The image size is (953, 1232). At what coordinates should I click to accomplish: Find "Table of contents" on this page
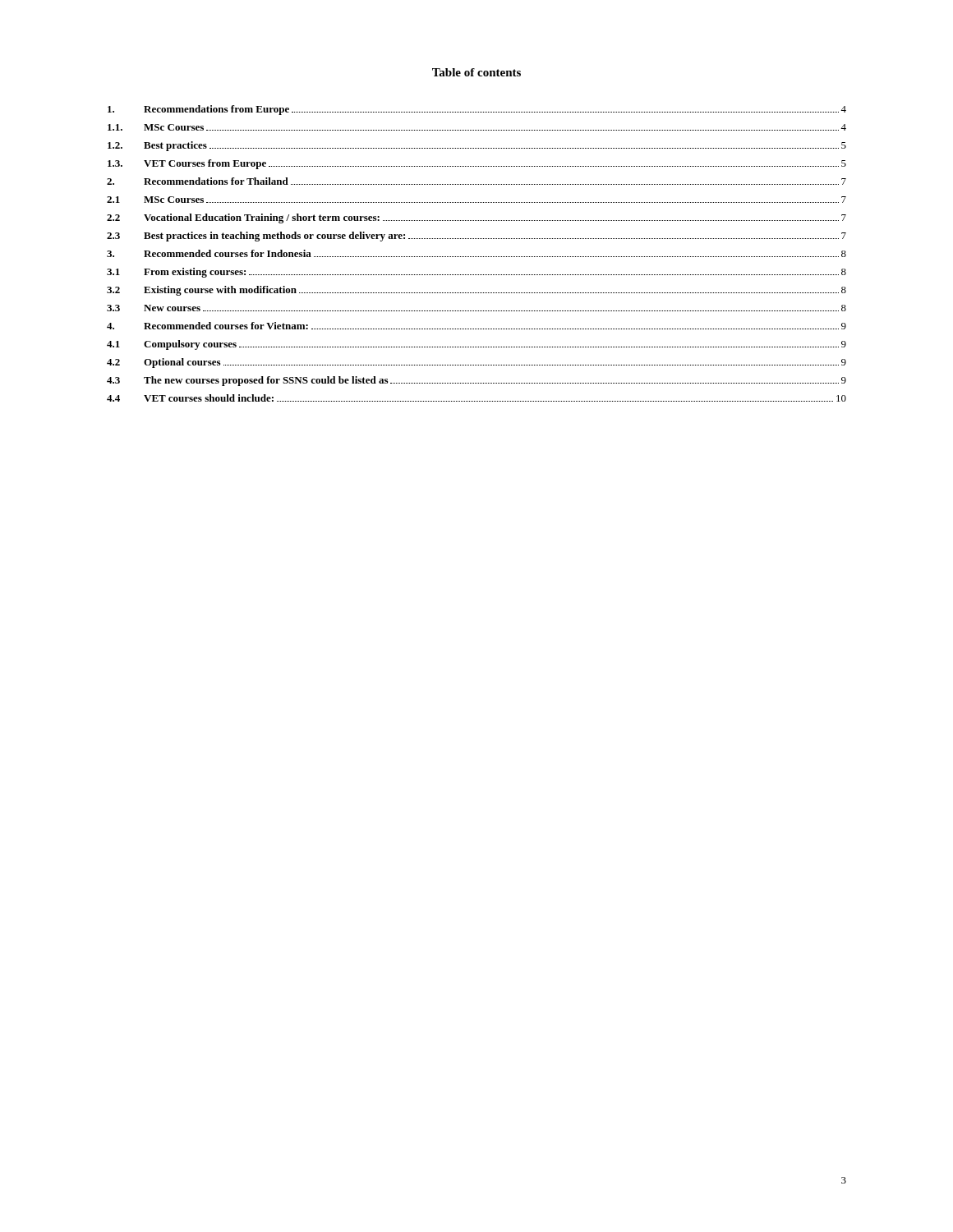pyautogui.click(x=476, y=72)
